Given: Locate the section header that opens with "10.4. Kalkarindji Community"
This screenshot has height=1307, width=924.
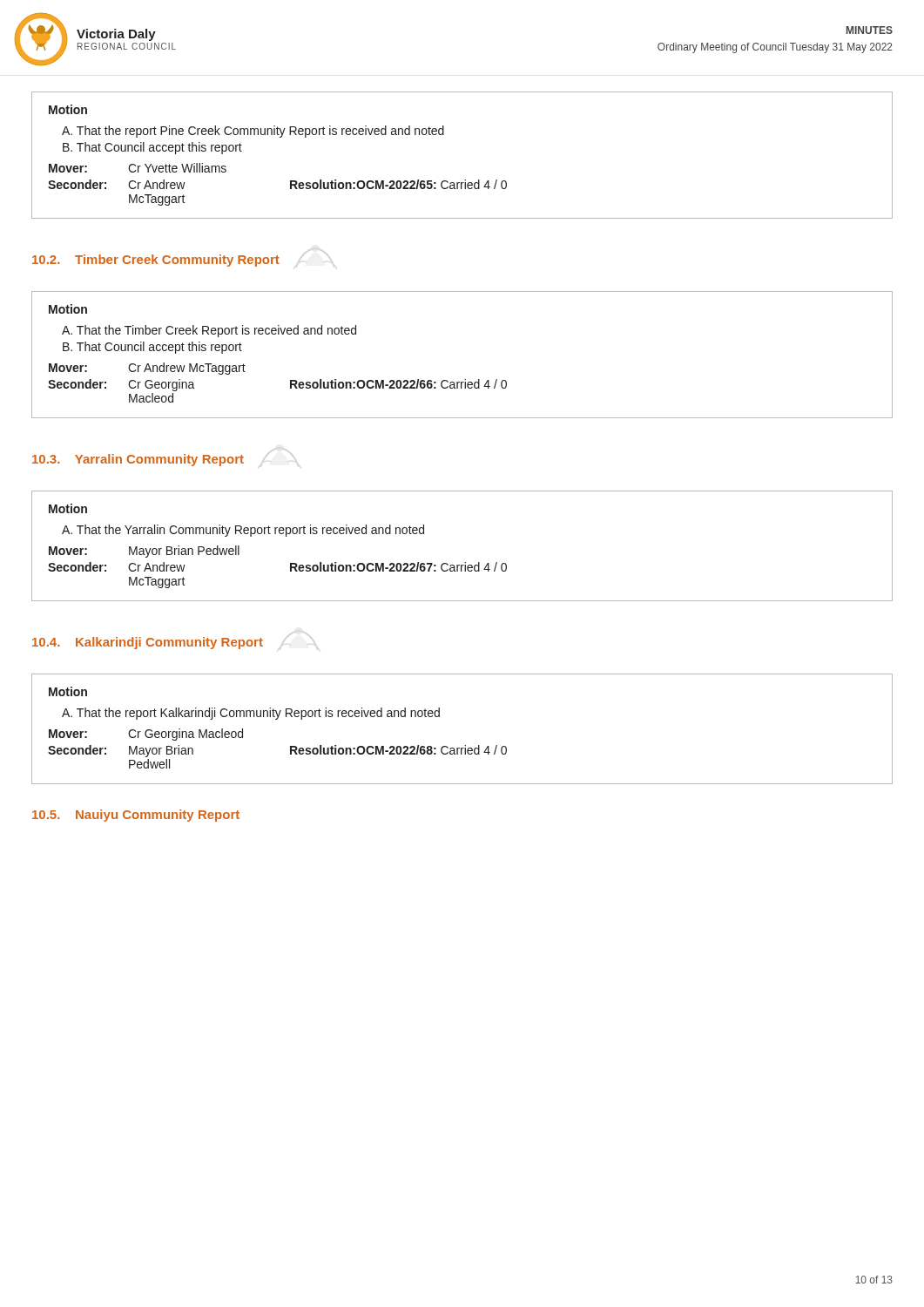Looking at the screenshot, I should click(177, 642).
